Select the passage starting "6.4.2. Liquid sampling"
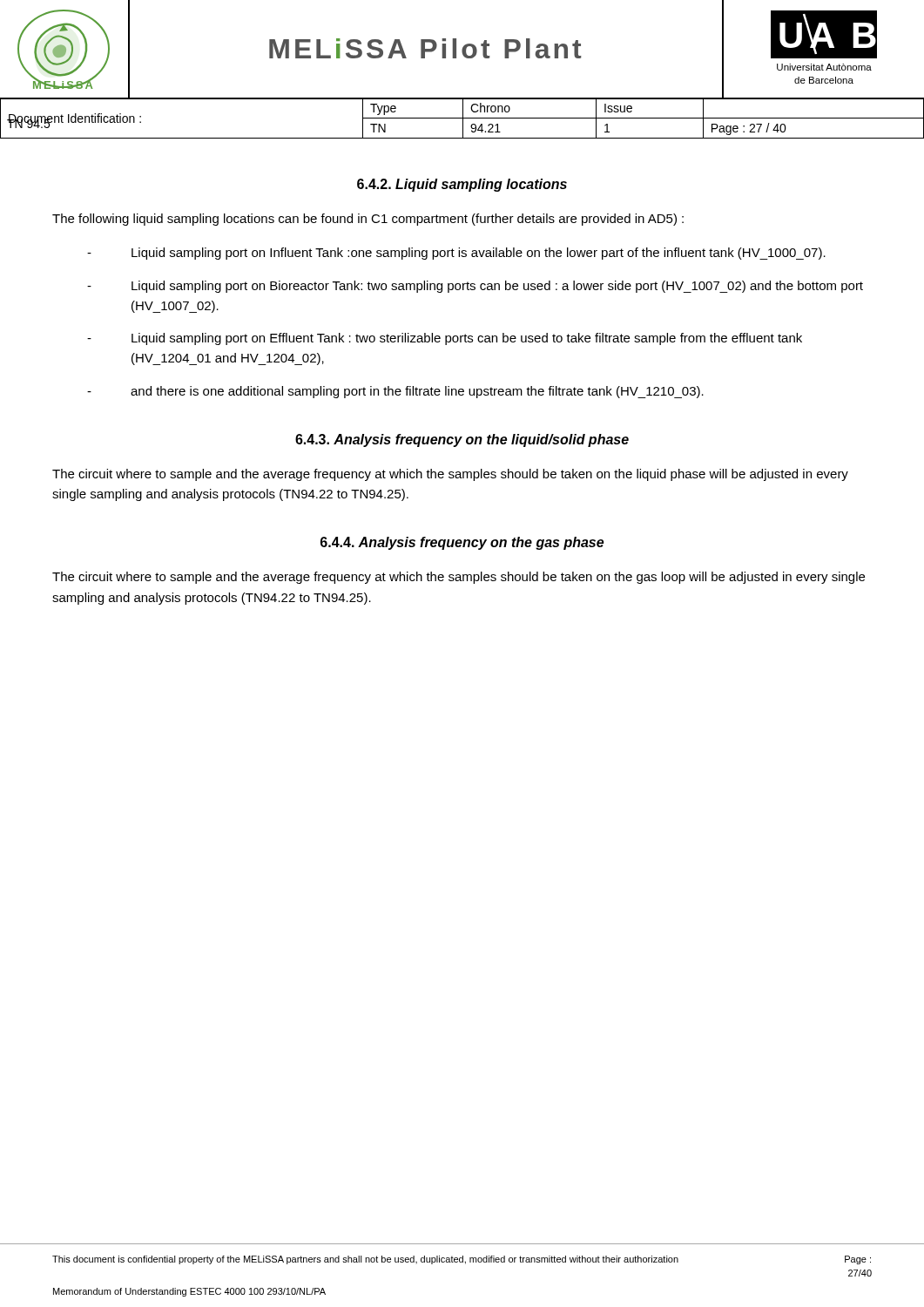The image size is (924, 1307). pyautogui.click(x=462, y=184)
